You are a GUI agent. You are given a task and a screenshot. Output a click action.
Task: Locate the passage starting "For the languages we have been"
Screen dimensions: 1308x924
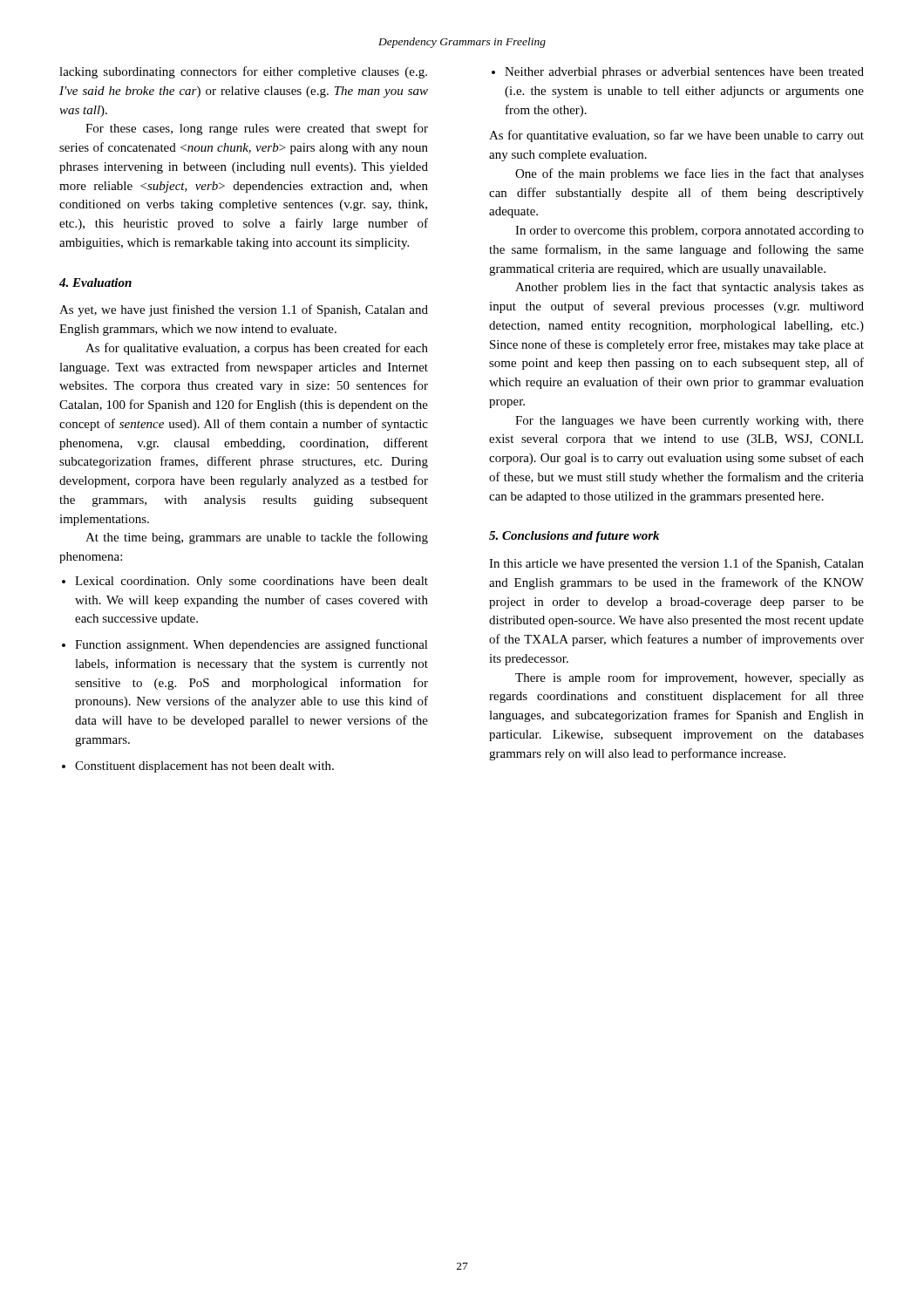coord(676,459)
